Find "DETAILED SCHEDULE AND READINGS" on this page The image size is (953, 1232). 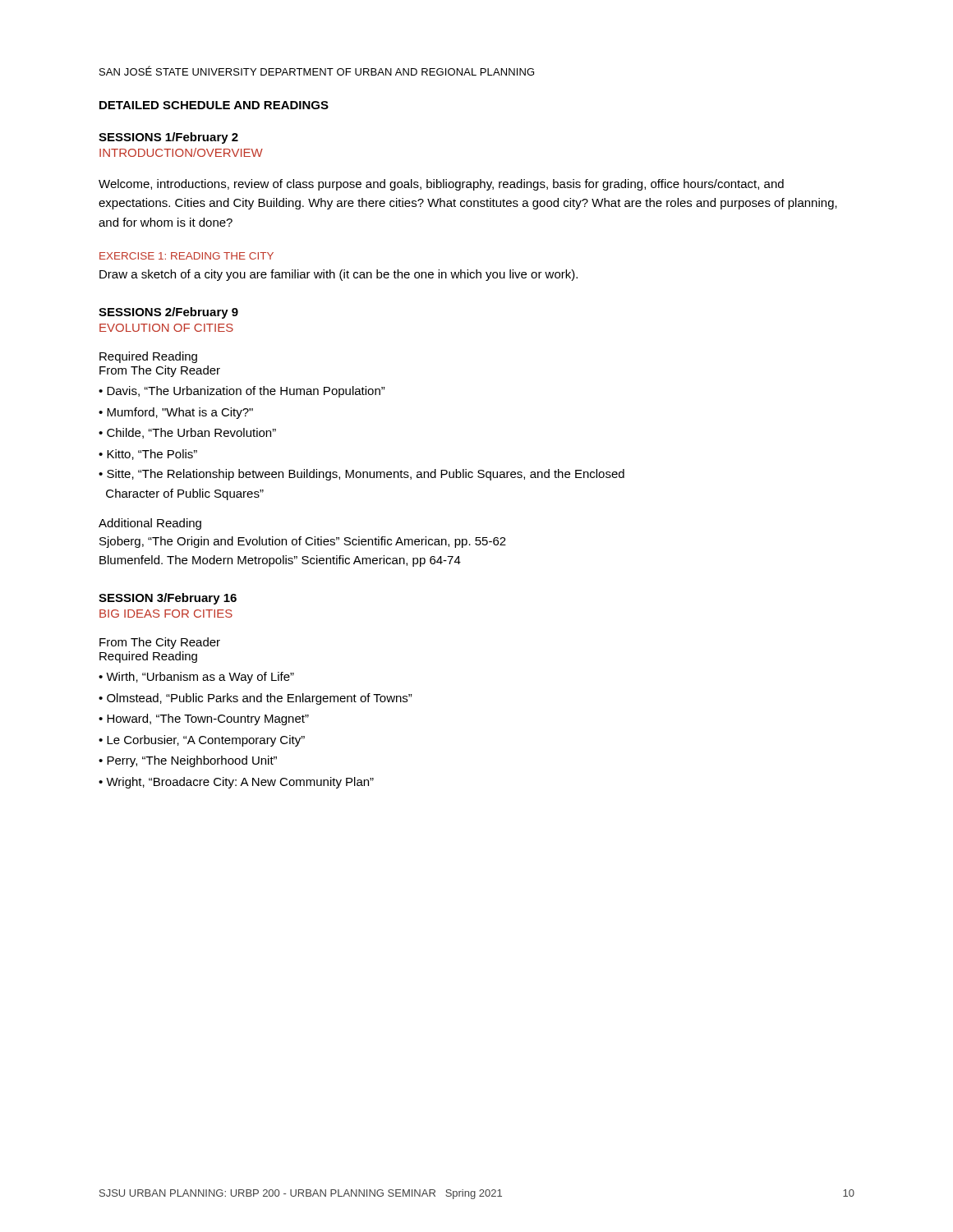click(x=214, y=105)
